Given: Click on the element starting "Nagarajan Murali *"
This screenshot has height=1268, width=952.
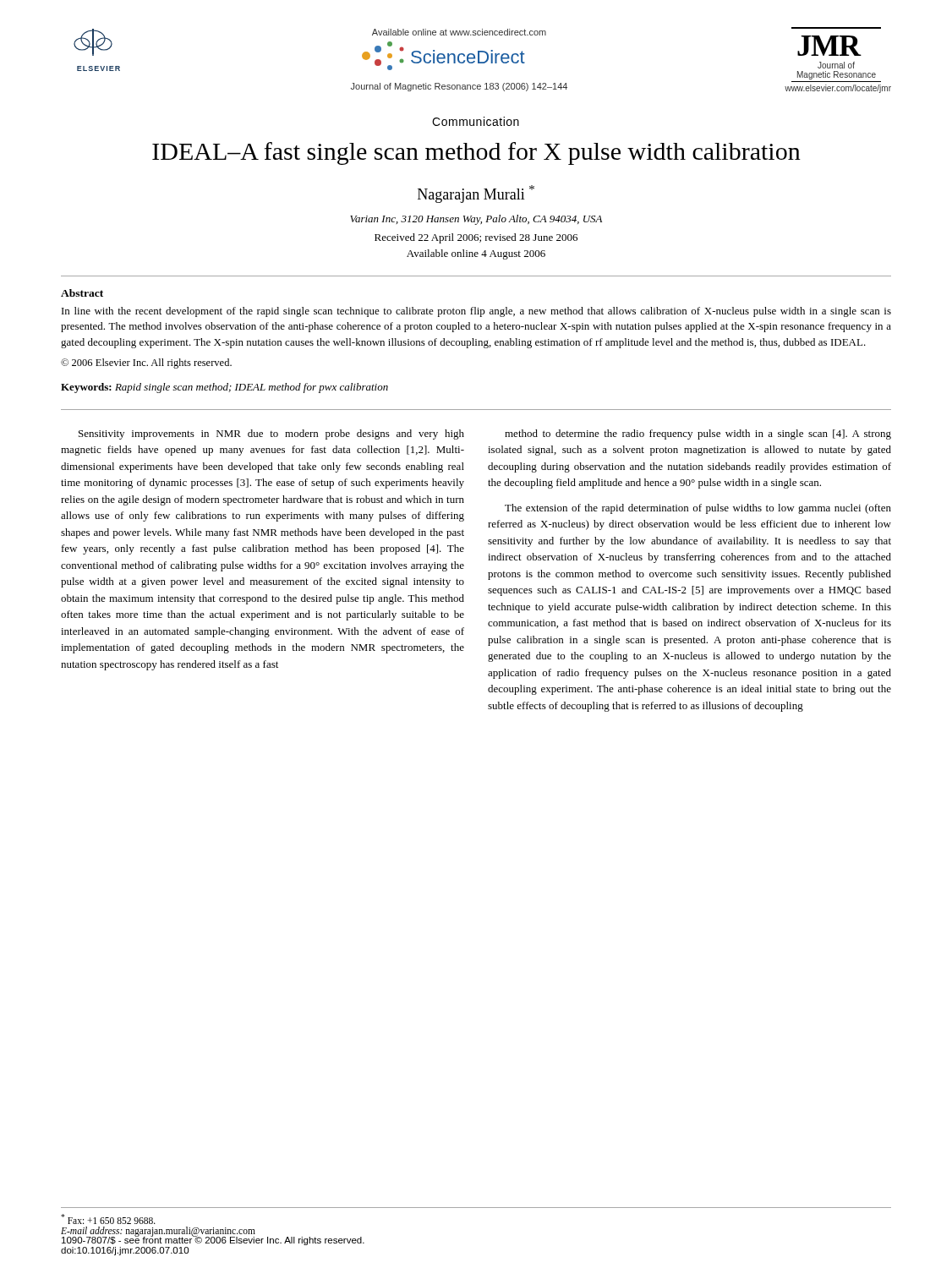Looking at the screenshot, I should click(476, 192).
